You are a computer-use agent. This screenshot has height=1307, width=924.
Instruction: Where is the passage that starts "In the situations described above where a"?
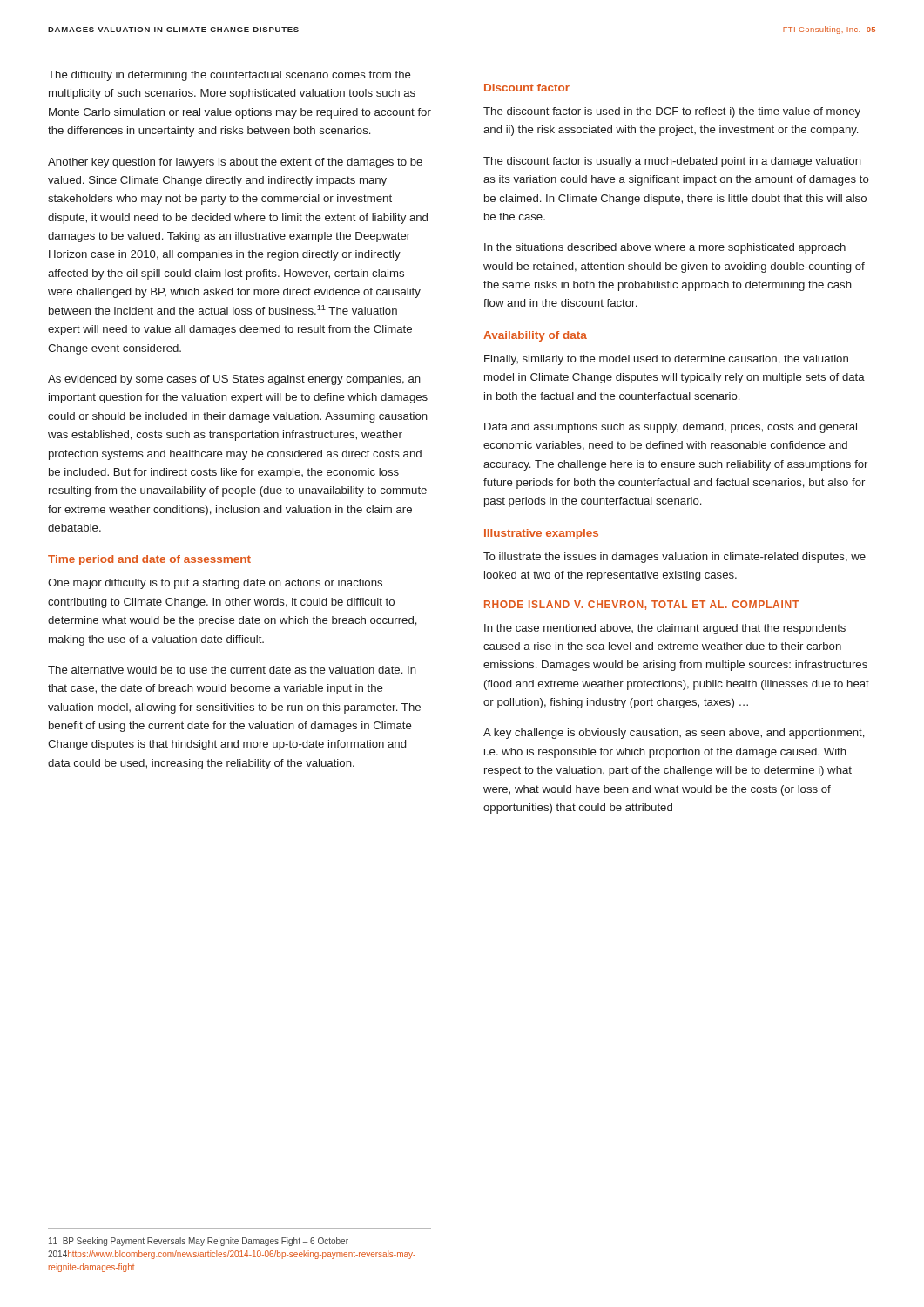point(674,275)
